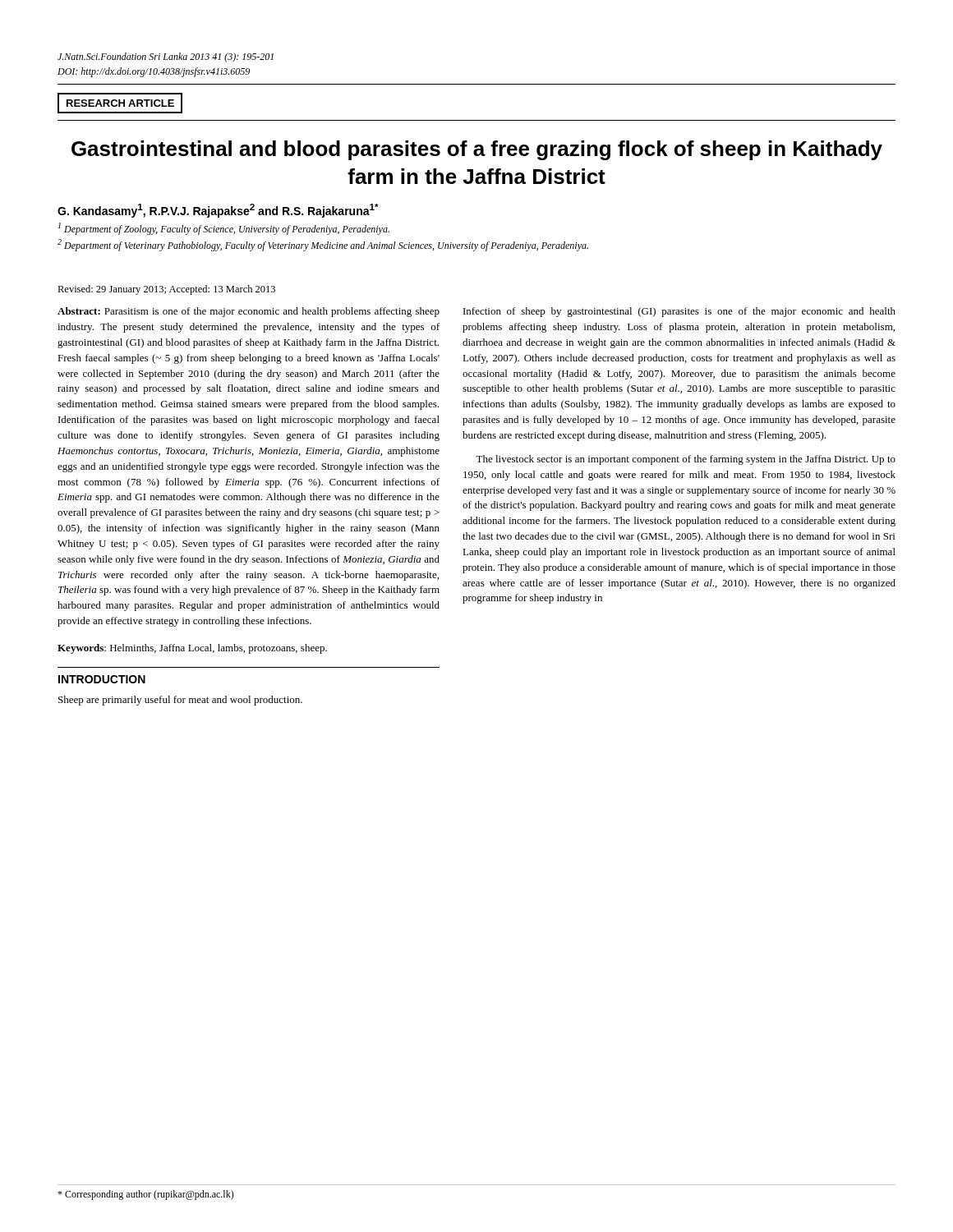Select the text block that says "Sheep are primarily"
Screen dimensions: 1232x953
pos(180,700)
